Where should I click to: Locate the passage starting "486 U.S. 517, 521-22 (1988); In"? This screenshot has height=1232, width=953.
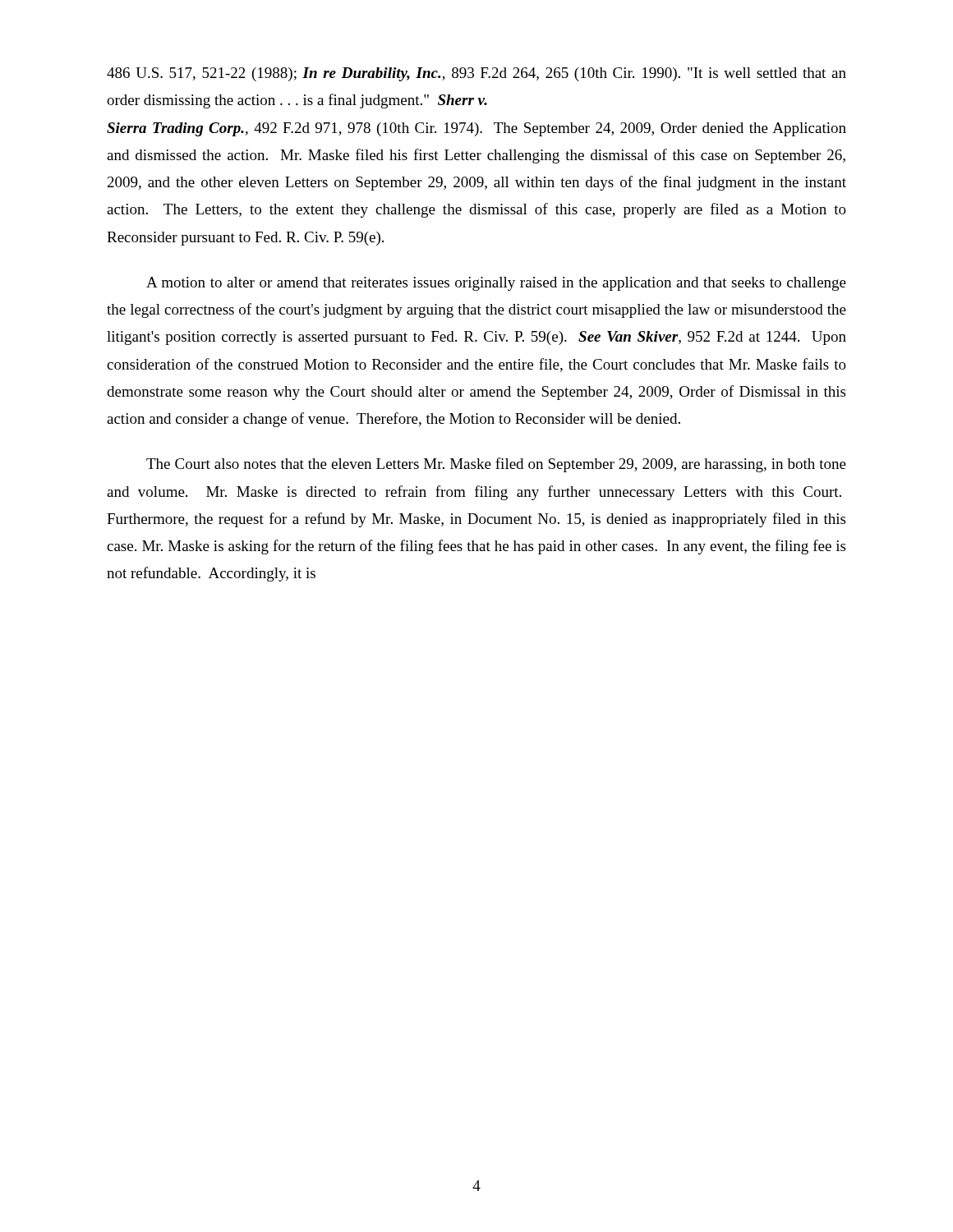(476, 155)
